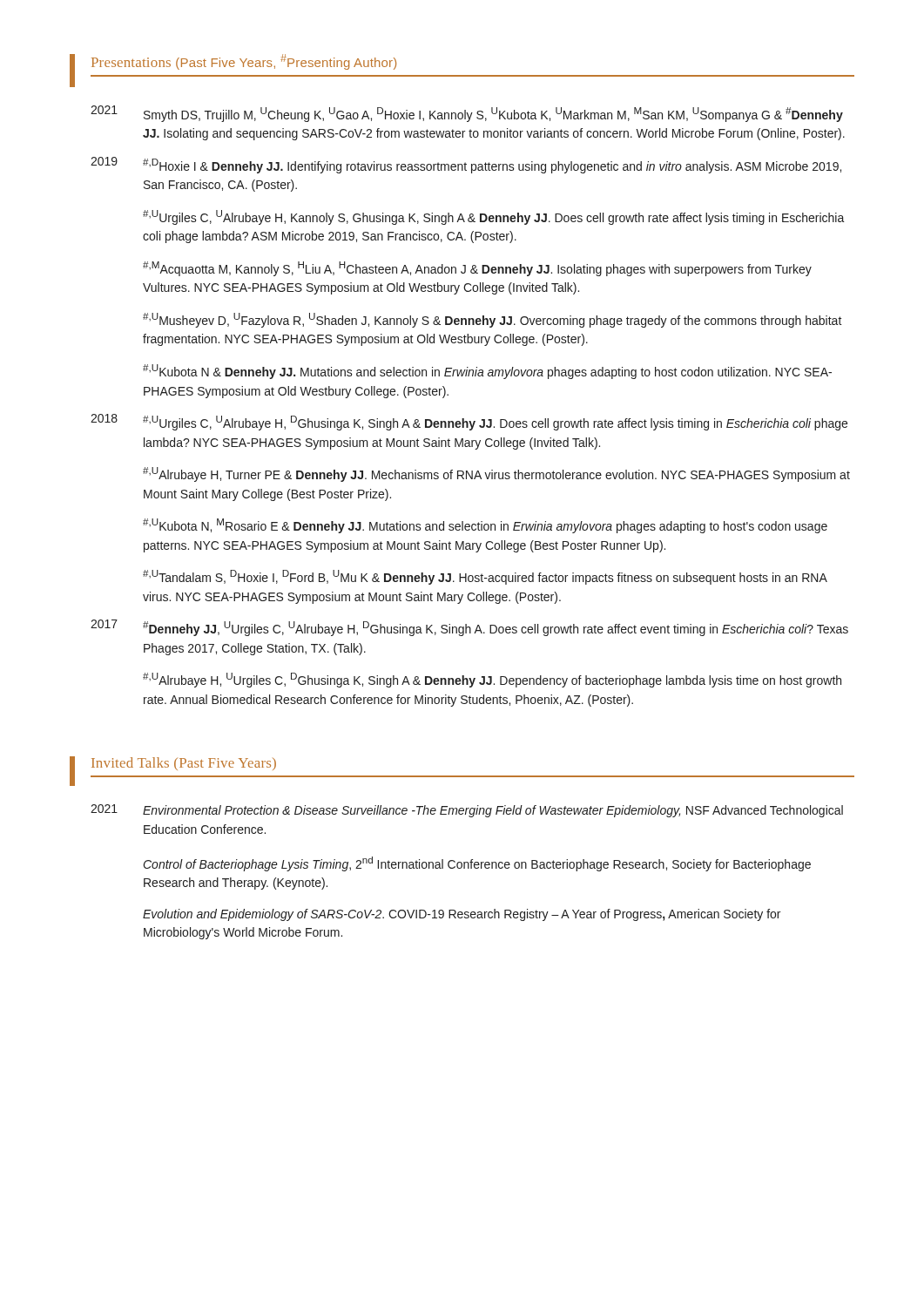Point to the block beginning "2021 Environmental Protection & Disease Surveillance"
This screenshot has width=924, height=1307.
pos(472,821)
